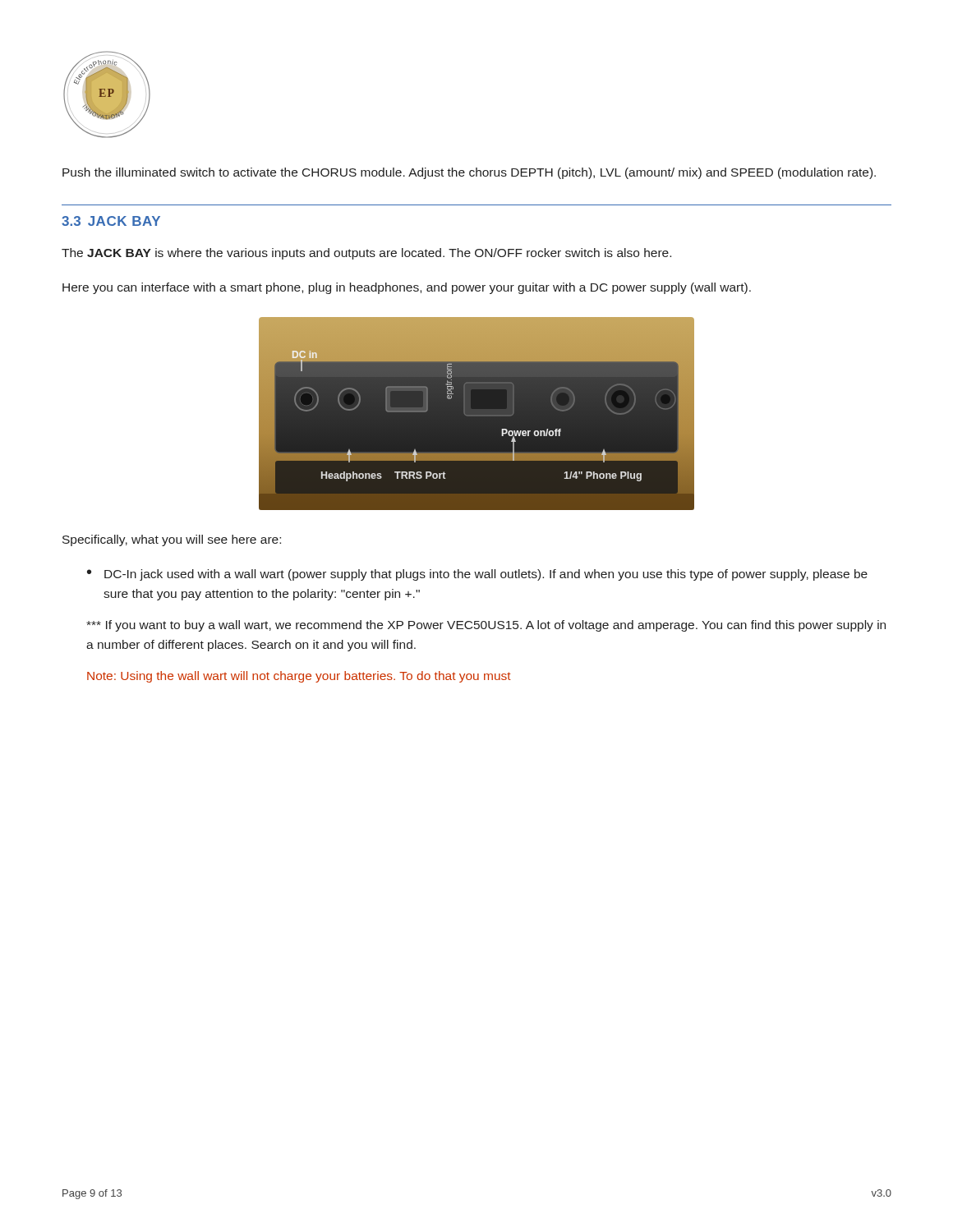Locate the logo
The width and height of the screenshot is (953, 1232).
point(476,94)
